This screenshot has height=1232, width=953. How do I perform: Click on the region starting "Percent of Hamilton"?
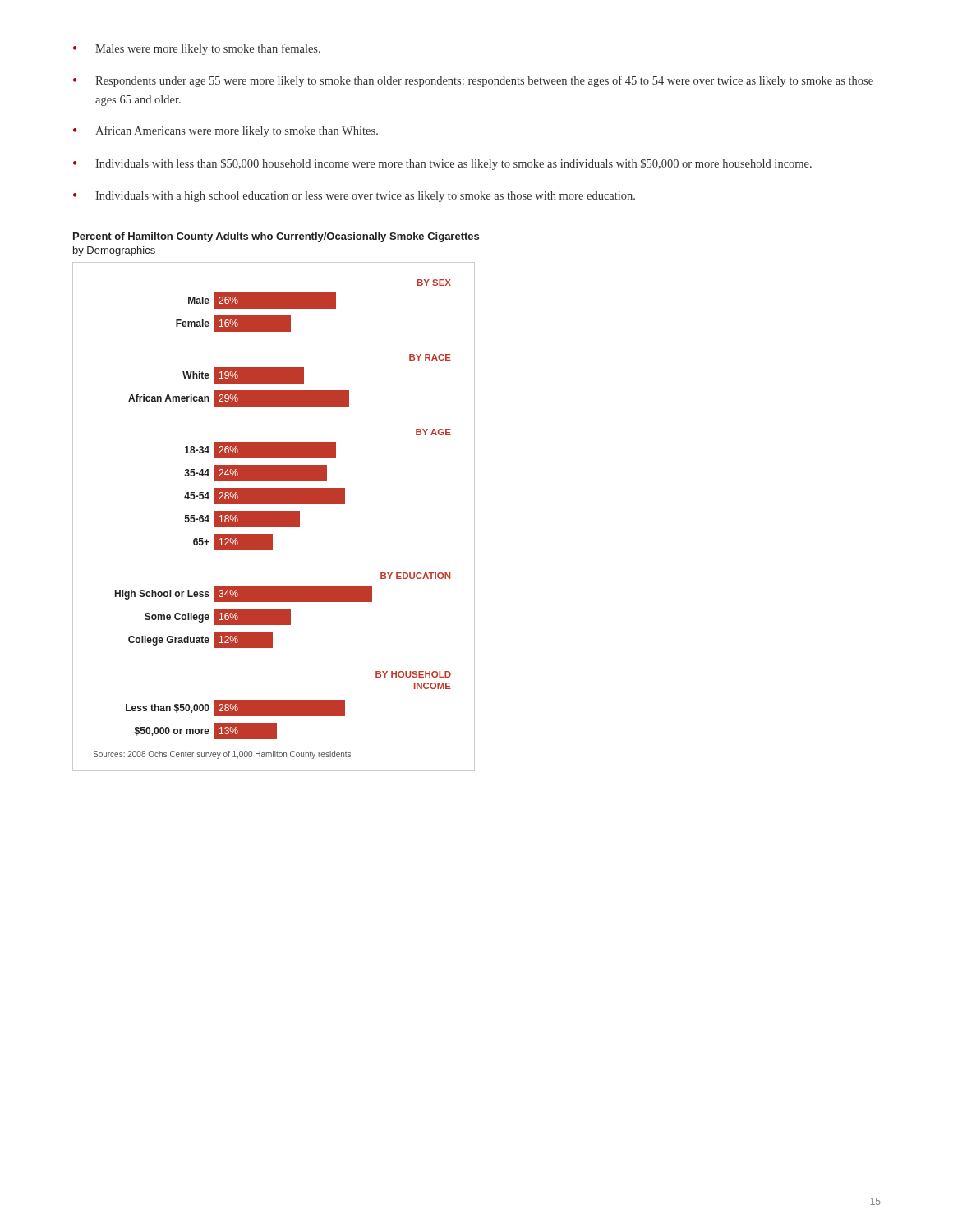[276, 243]
